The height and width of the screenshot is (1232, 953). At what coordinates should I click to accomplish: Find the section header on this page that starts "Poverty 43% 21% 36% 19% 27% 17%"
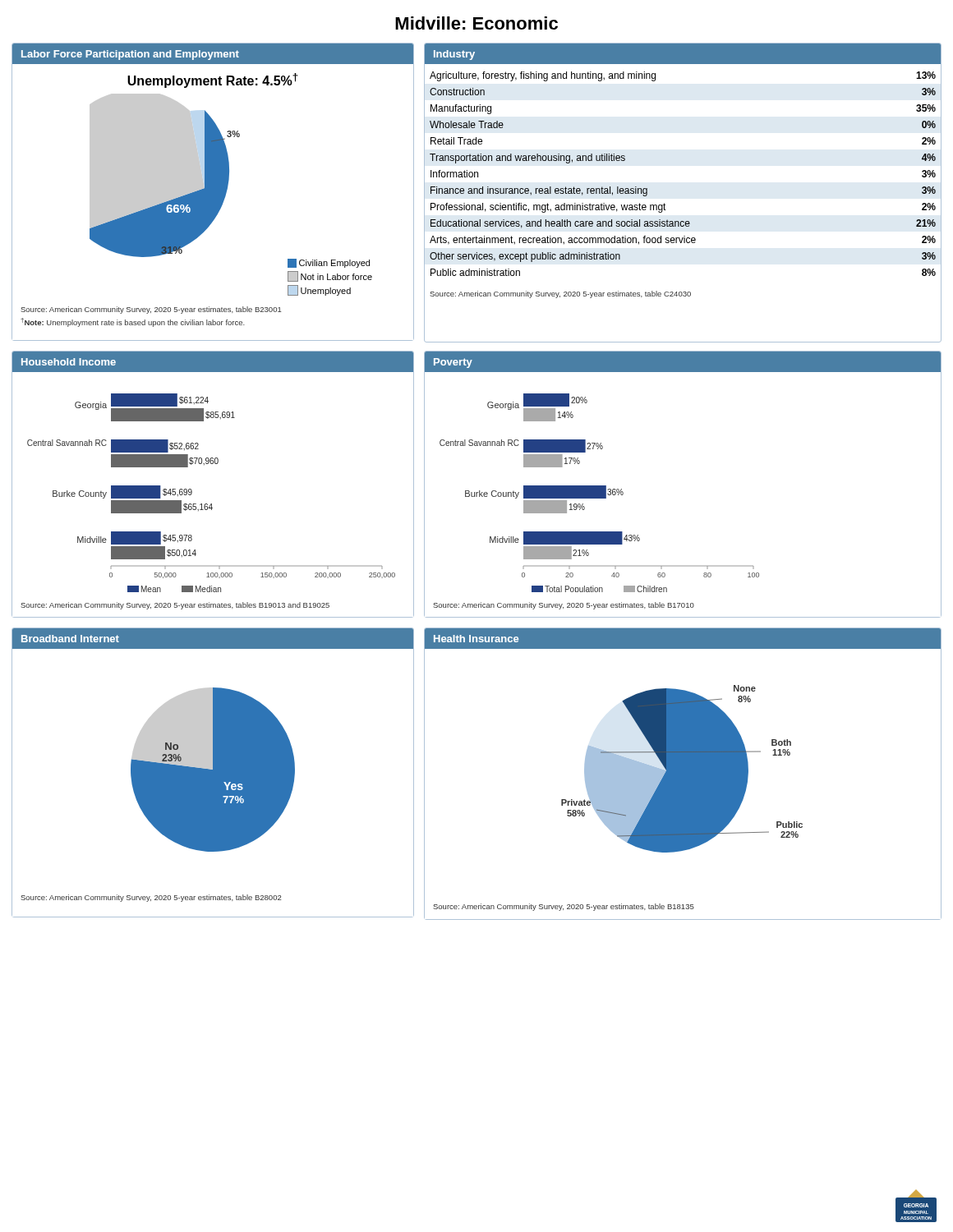point(683,484)
